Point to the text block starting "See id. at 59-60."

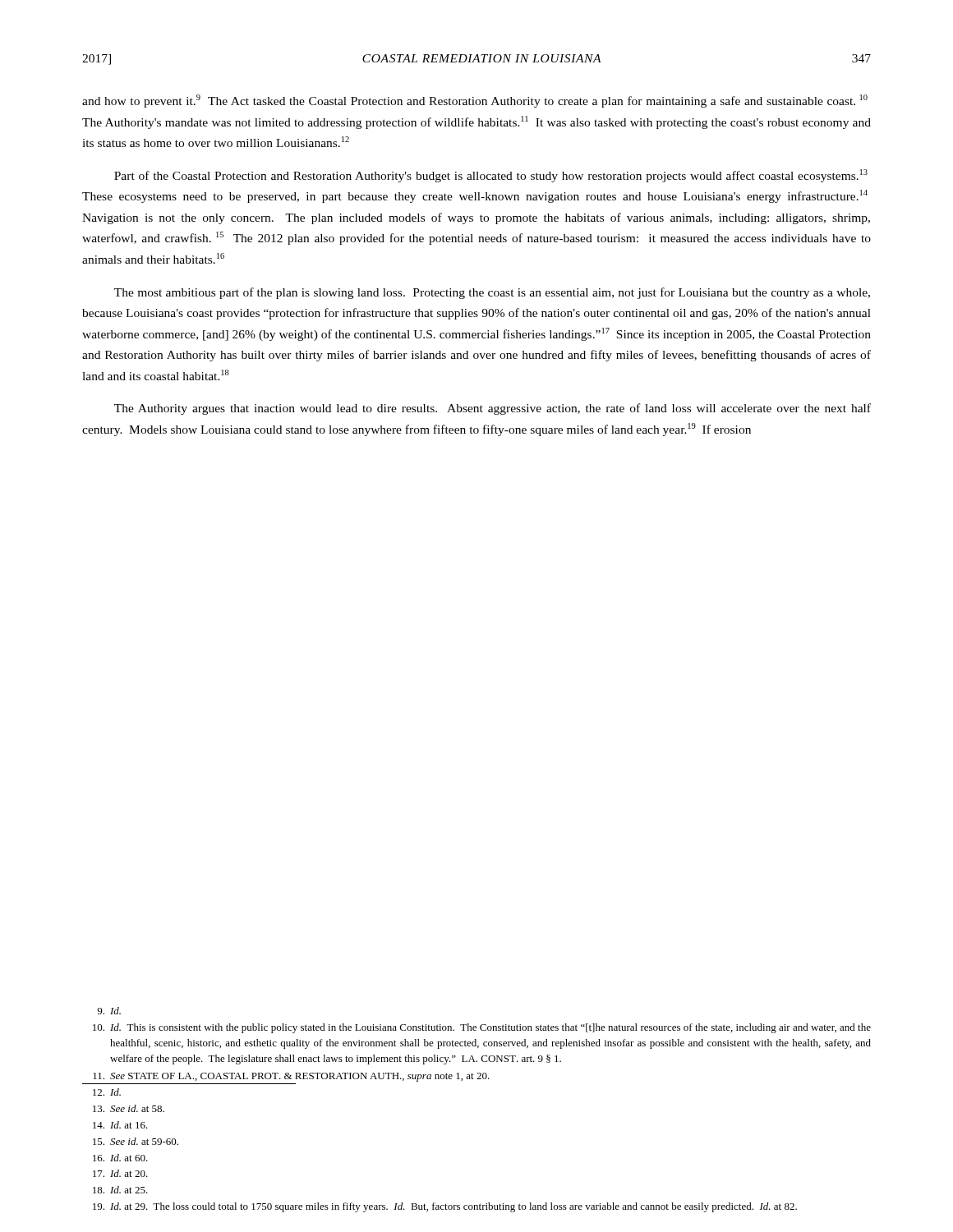tap(136, 1141)
